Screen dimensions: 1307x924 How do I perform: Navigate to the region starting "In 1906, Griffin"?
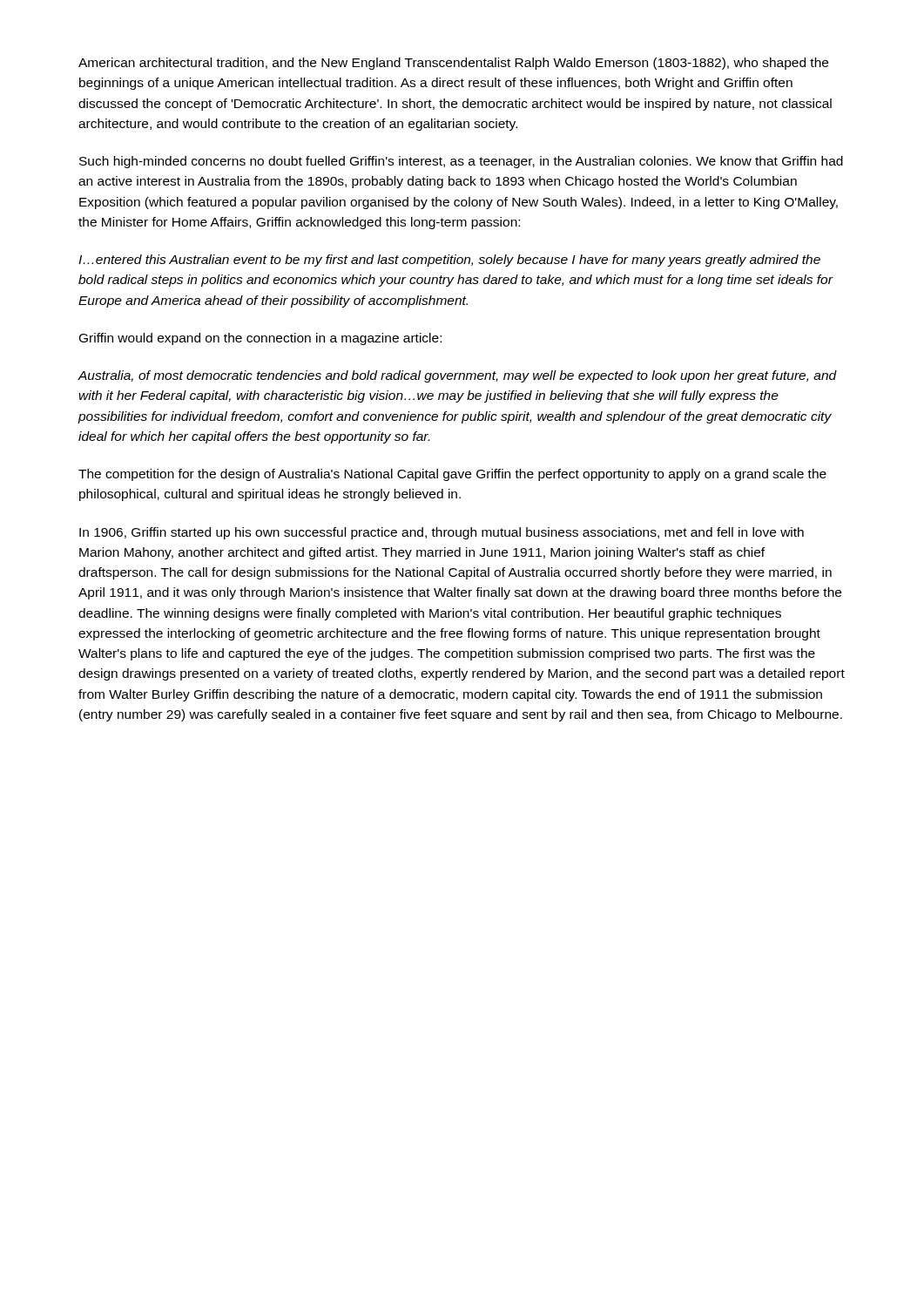[461, 623]
